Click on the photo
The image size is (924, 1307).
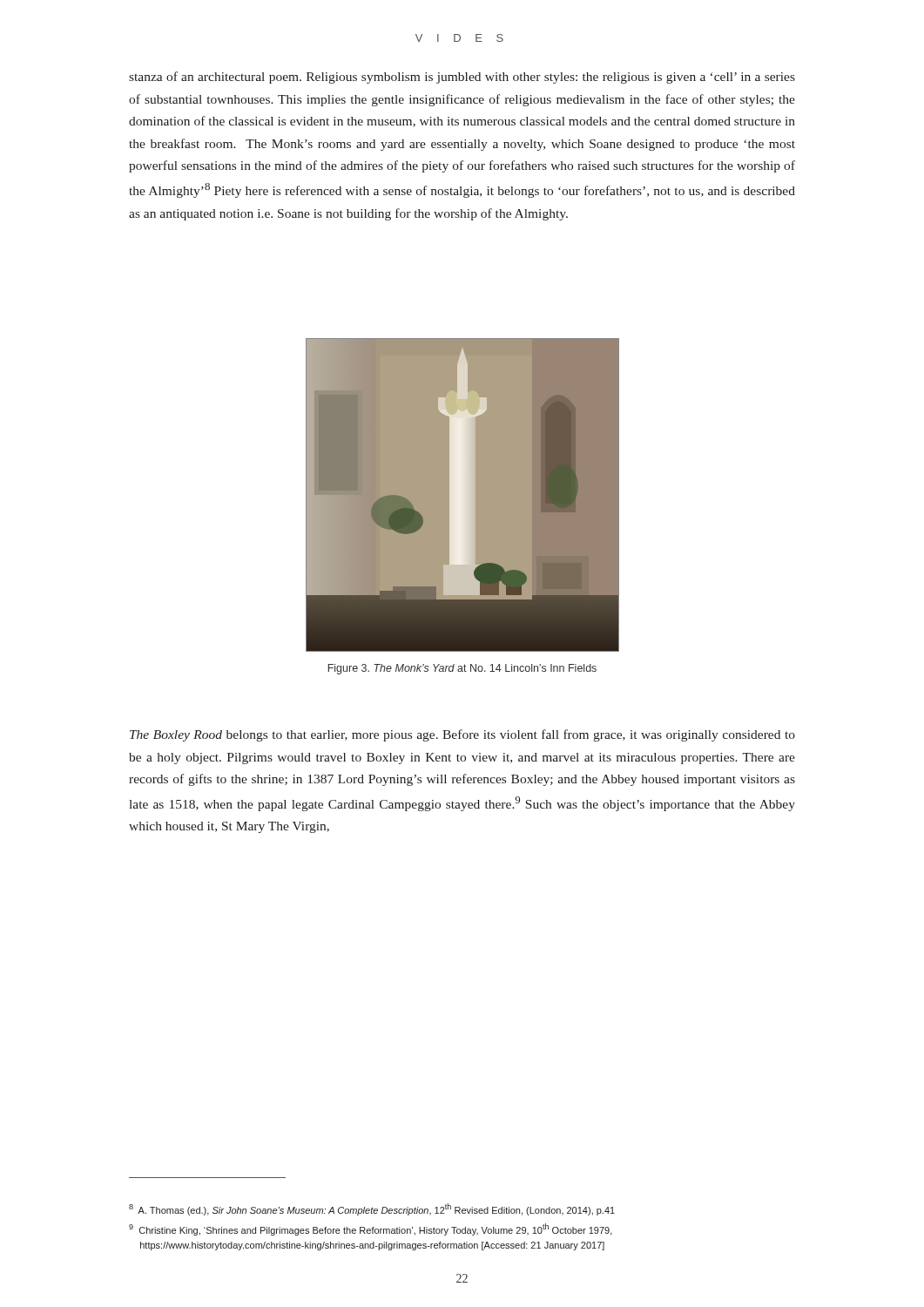pyautogui.click(x=462, y=495)
